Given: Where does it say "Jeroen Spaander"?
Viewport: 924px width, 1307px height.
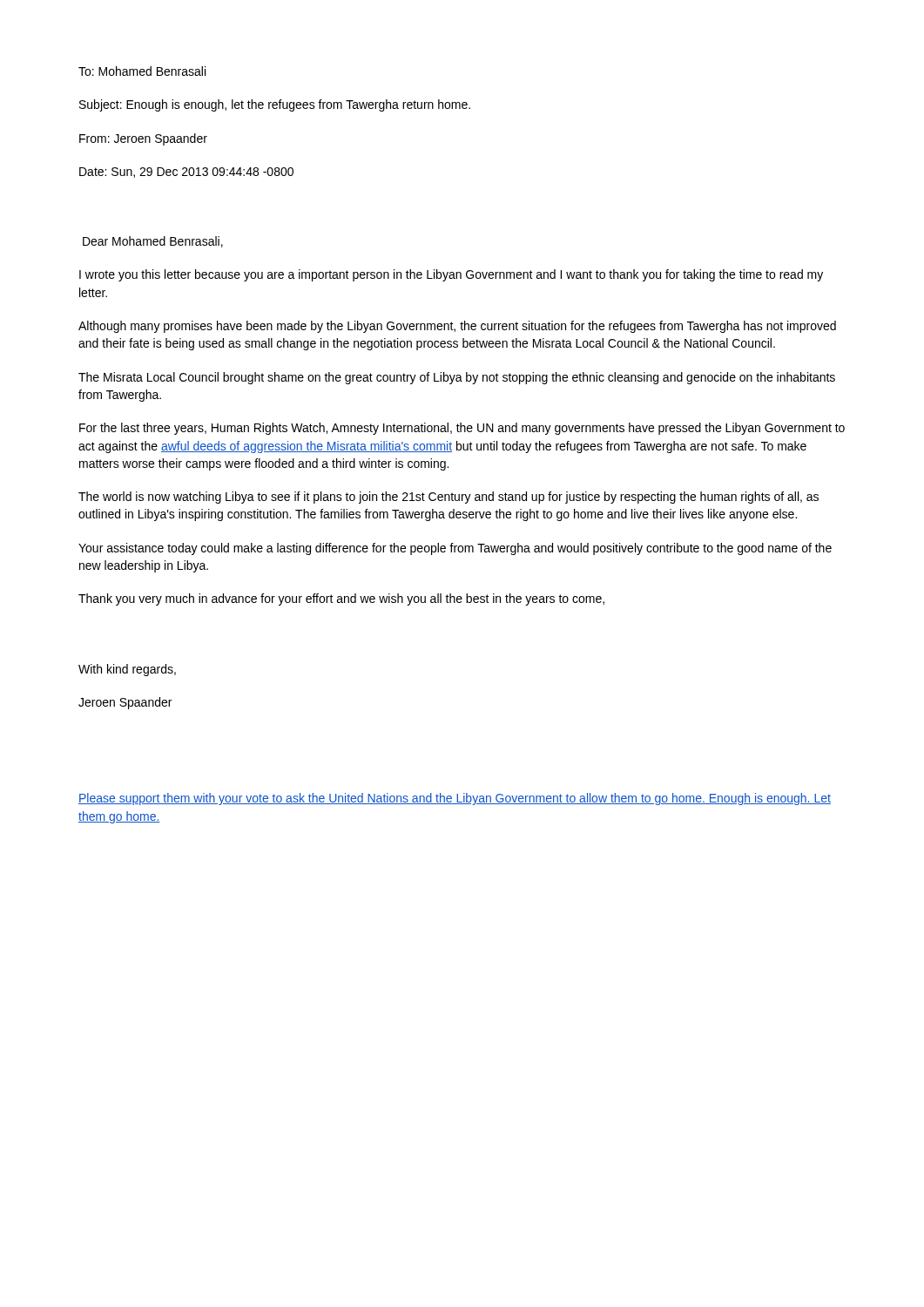Looking at the screenshot, I should (x=125, y=702).
